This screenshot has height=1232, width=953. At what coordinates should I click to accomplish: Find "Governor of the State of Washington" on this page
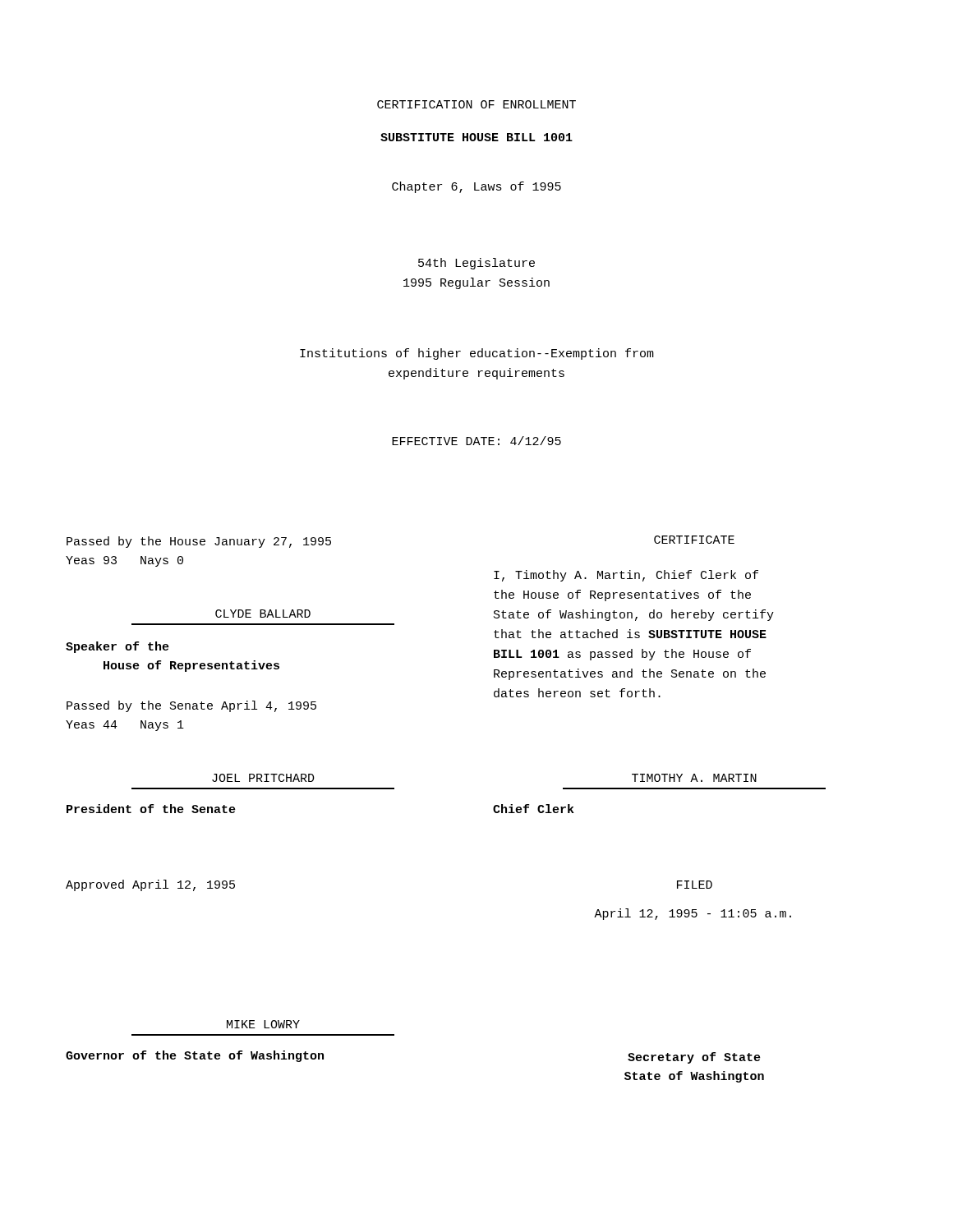pyautogui.click(x=195, y=1057)
